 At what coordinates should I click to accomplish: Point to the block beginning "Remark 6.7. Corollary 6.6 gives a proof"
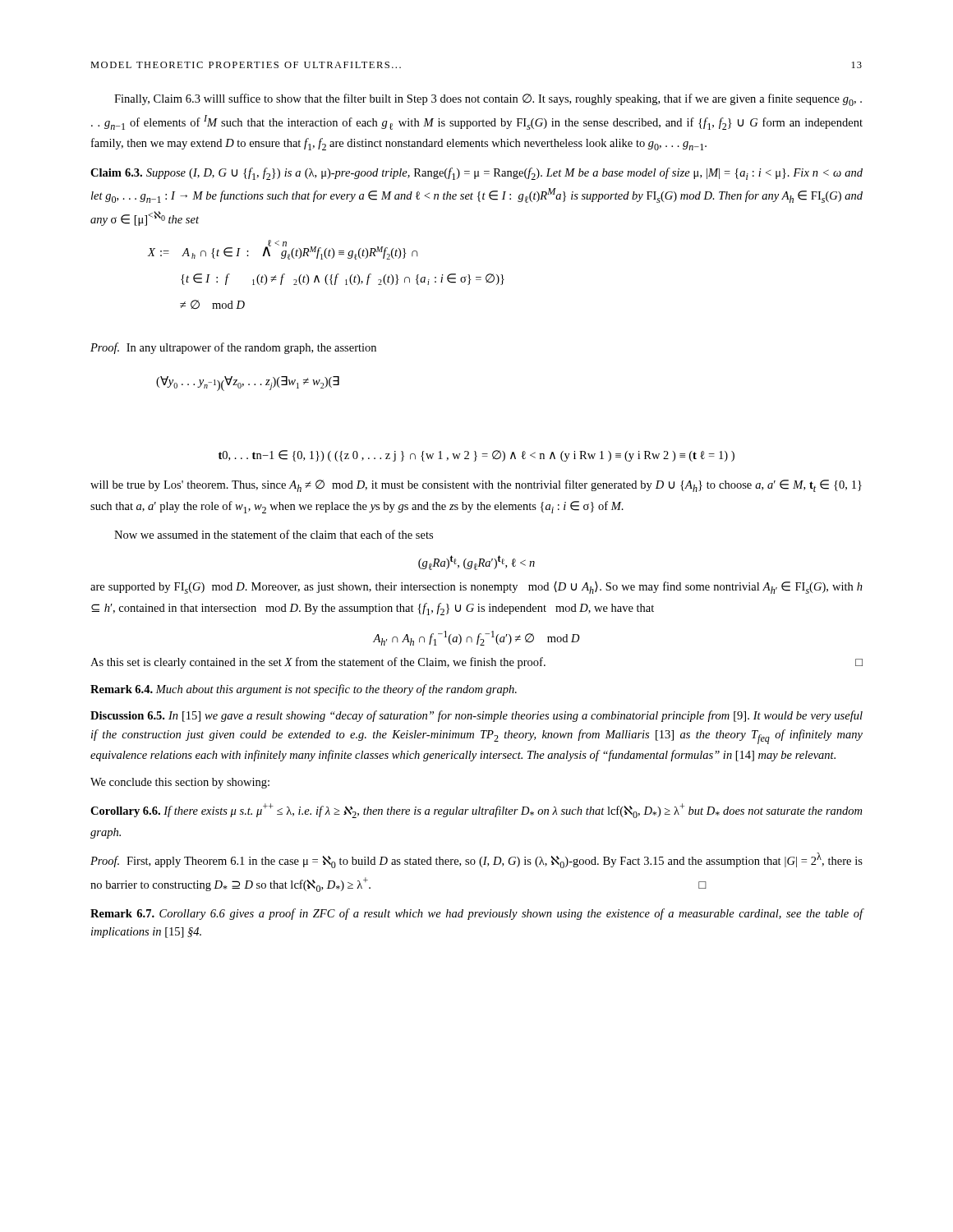pos(476,923)
